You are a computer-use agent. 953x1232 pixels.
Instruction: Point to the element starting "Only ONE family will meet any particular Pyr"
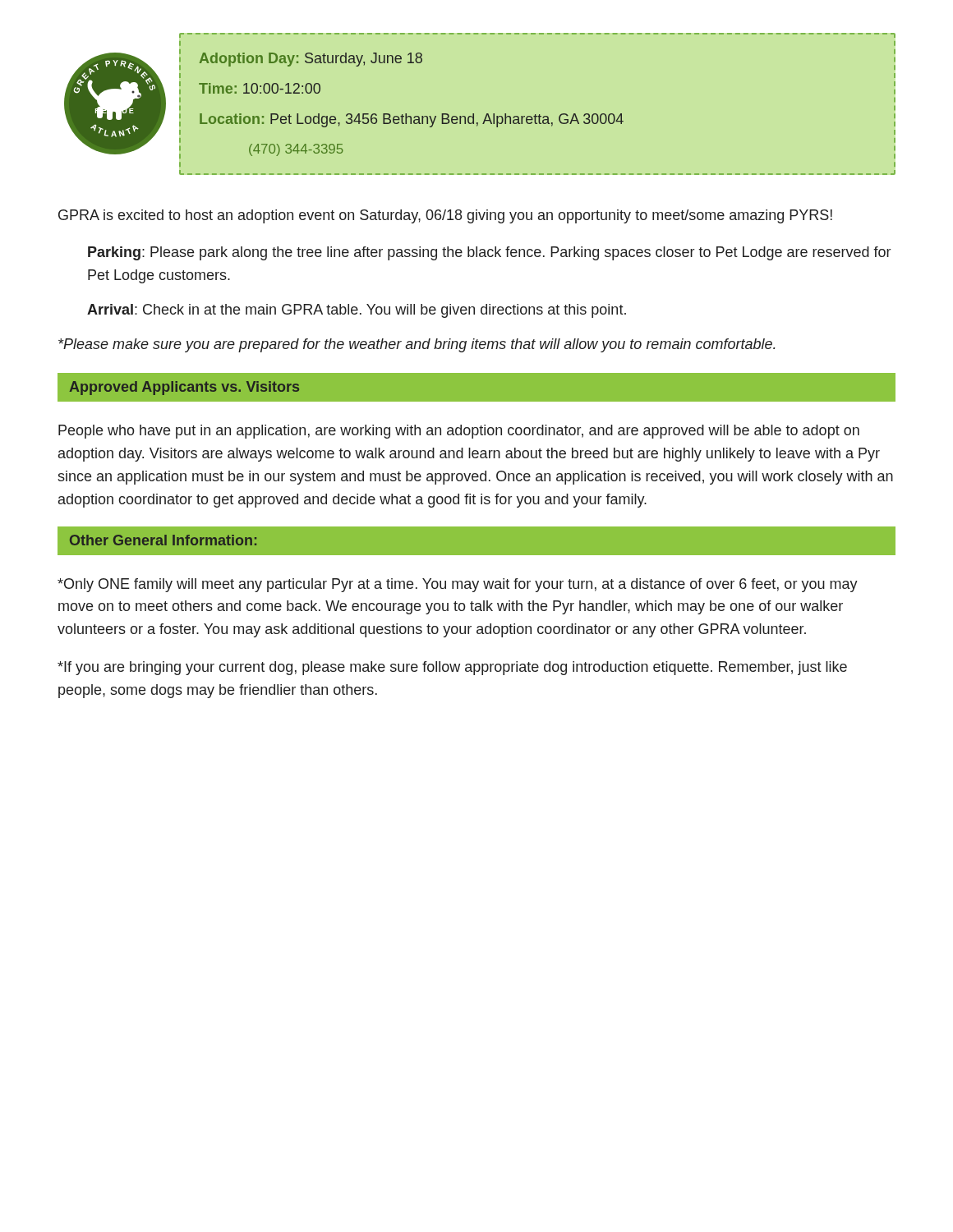(457, 606)
